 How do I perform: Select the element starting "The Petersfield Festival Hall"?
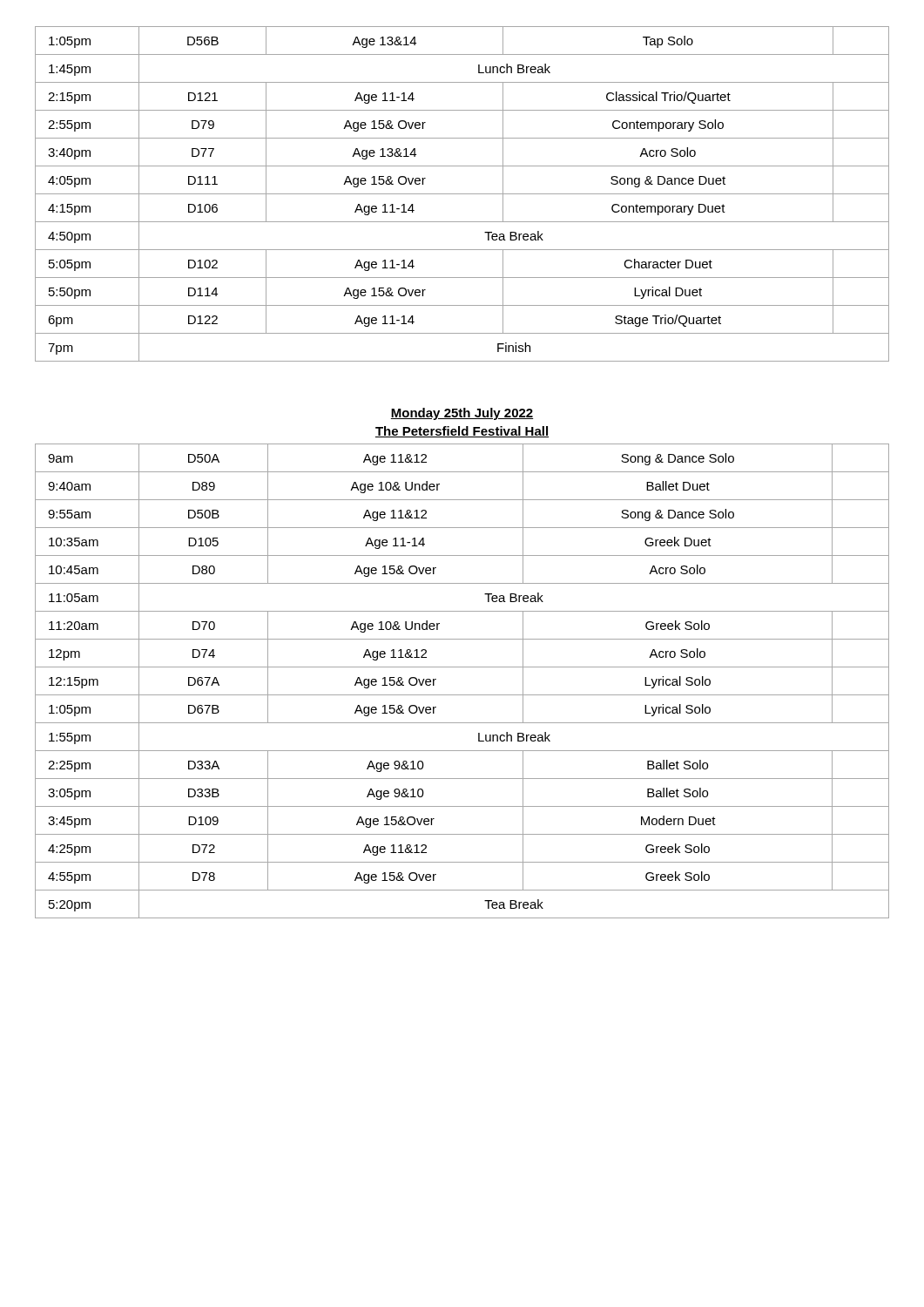462,431
